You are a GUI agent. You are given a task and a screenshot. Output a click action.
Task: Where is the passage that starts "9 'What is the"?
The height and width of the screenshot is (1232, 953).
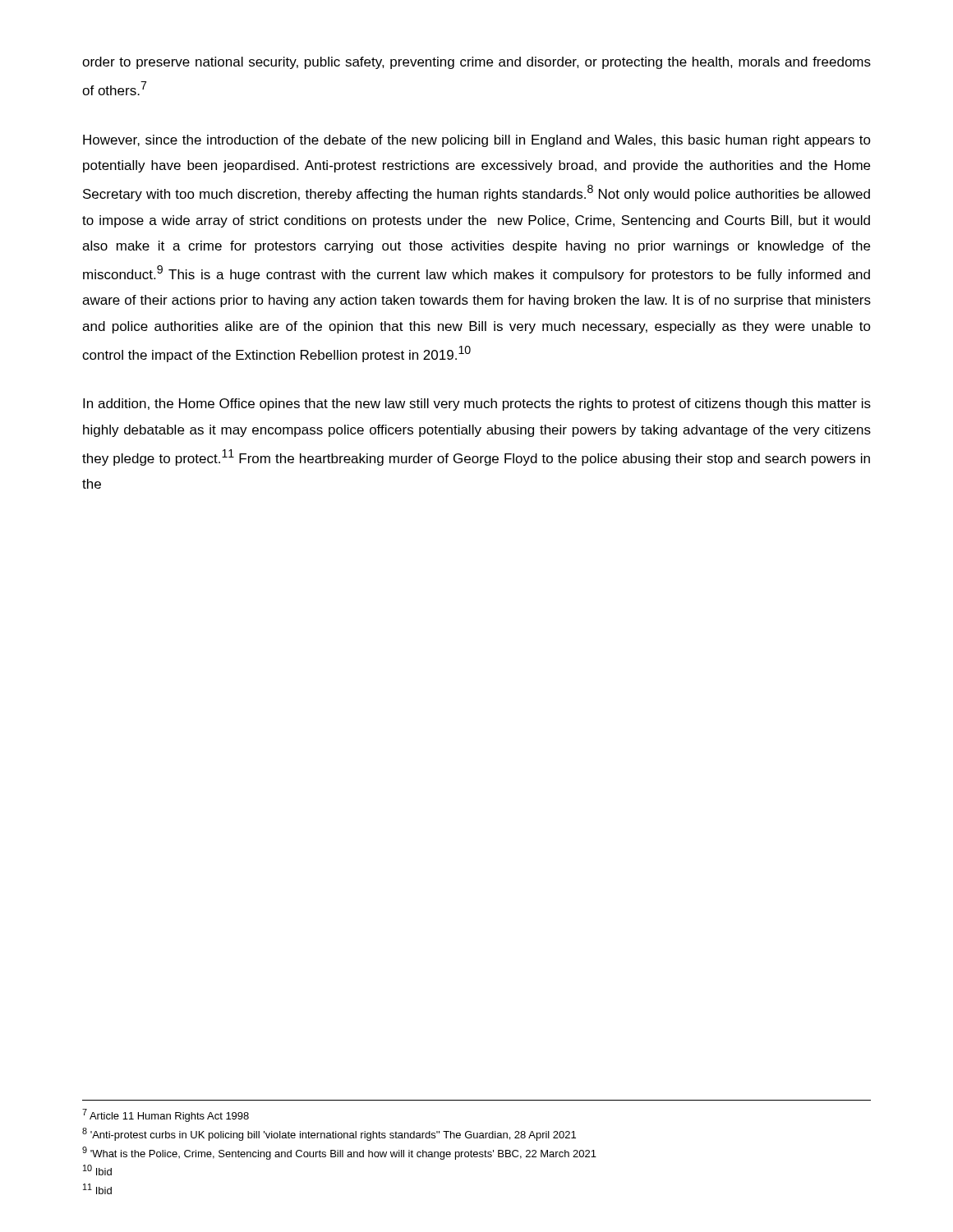pos(339,1152)
